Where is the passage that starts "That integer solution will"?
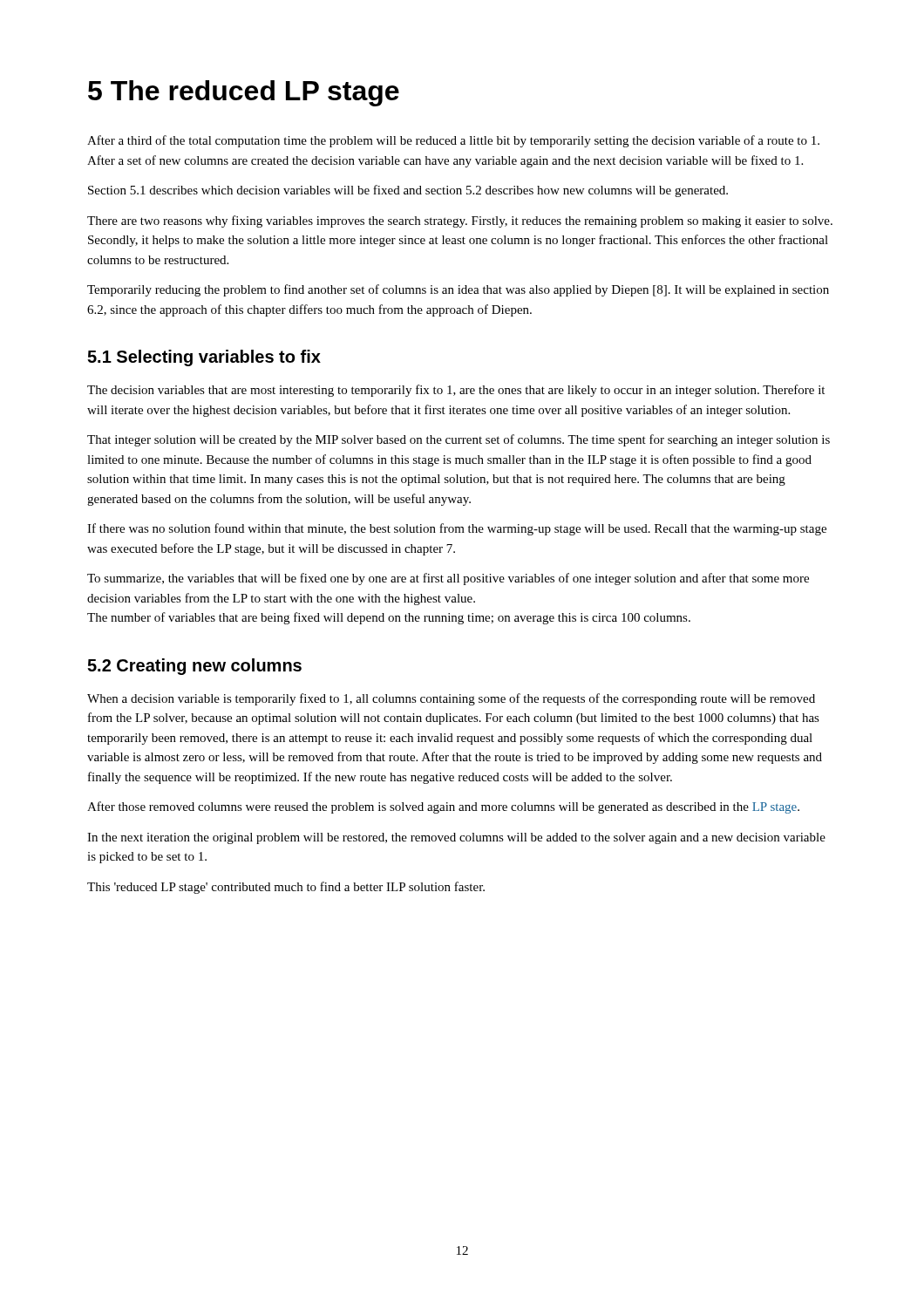Image resolution: width=924 pixels, height=1308 pixels. (462, 469)
